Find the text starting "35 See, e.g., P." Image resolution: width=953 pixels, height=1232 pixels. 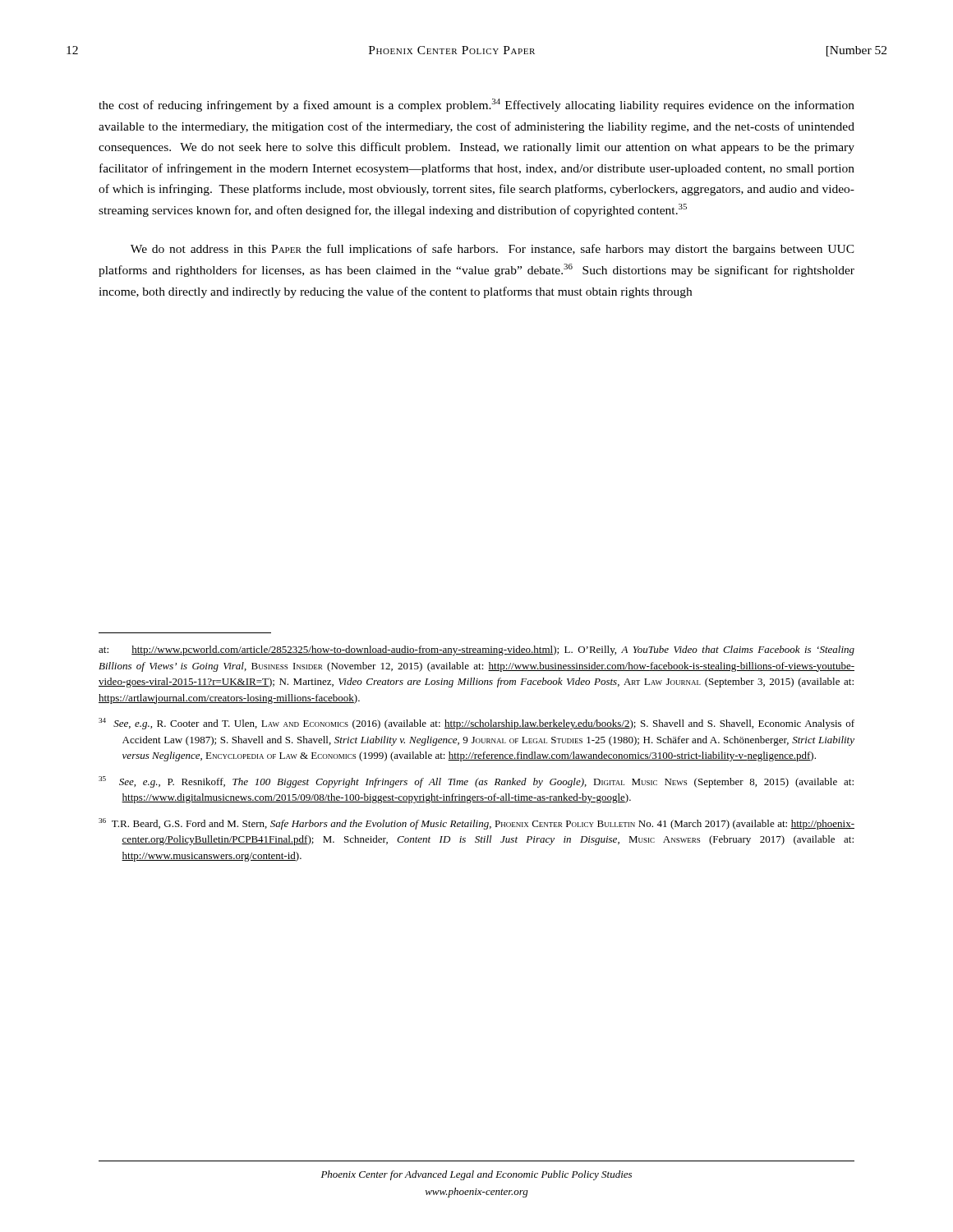point(476,789)
